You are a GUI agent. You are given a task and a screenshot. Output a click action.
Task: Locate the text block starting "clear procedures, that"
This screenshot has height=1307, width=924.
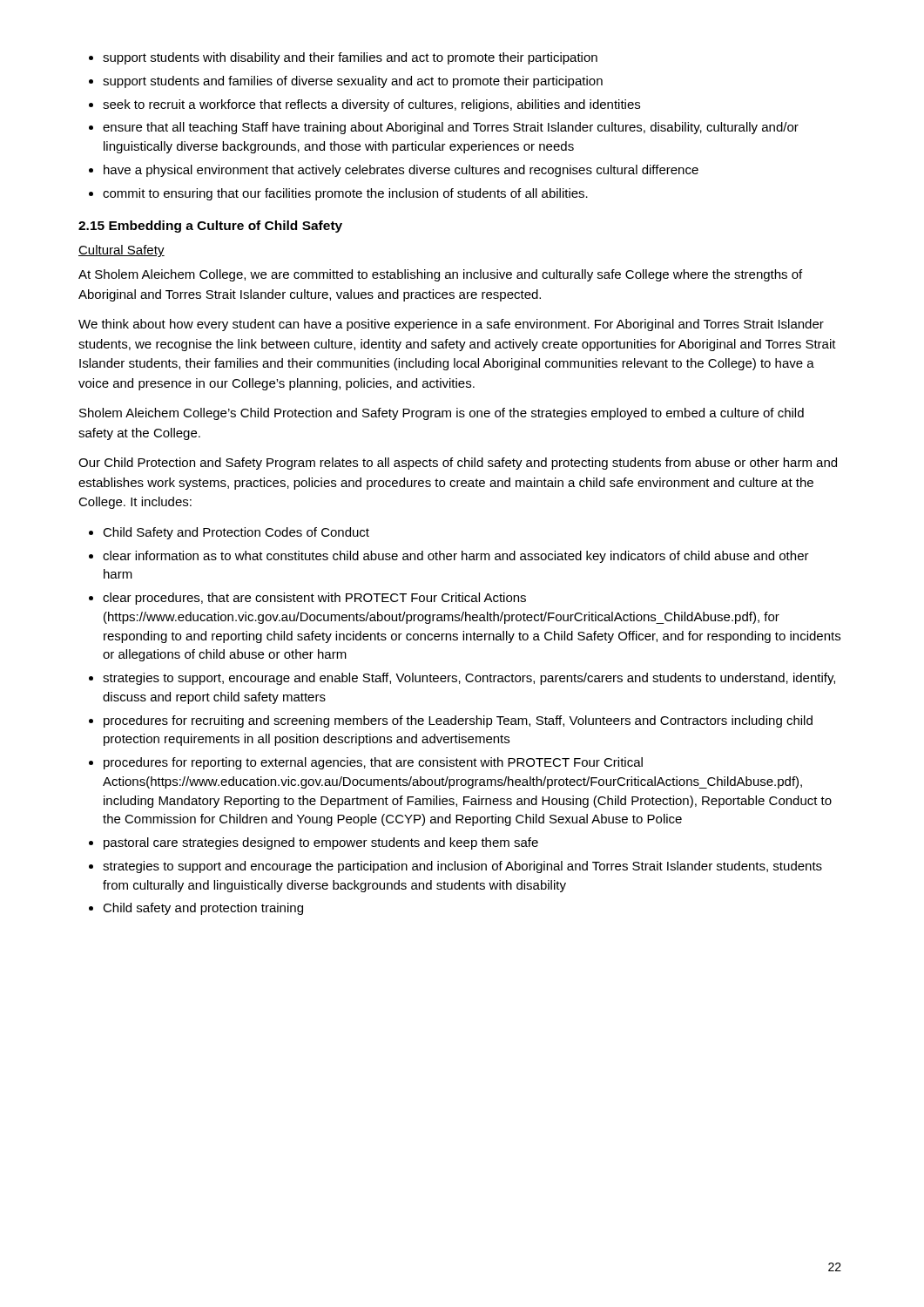(472, 626)
